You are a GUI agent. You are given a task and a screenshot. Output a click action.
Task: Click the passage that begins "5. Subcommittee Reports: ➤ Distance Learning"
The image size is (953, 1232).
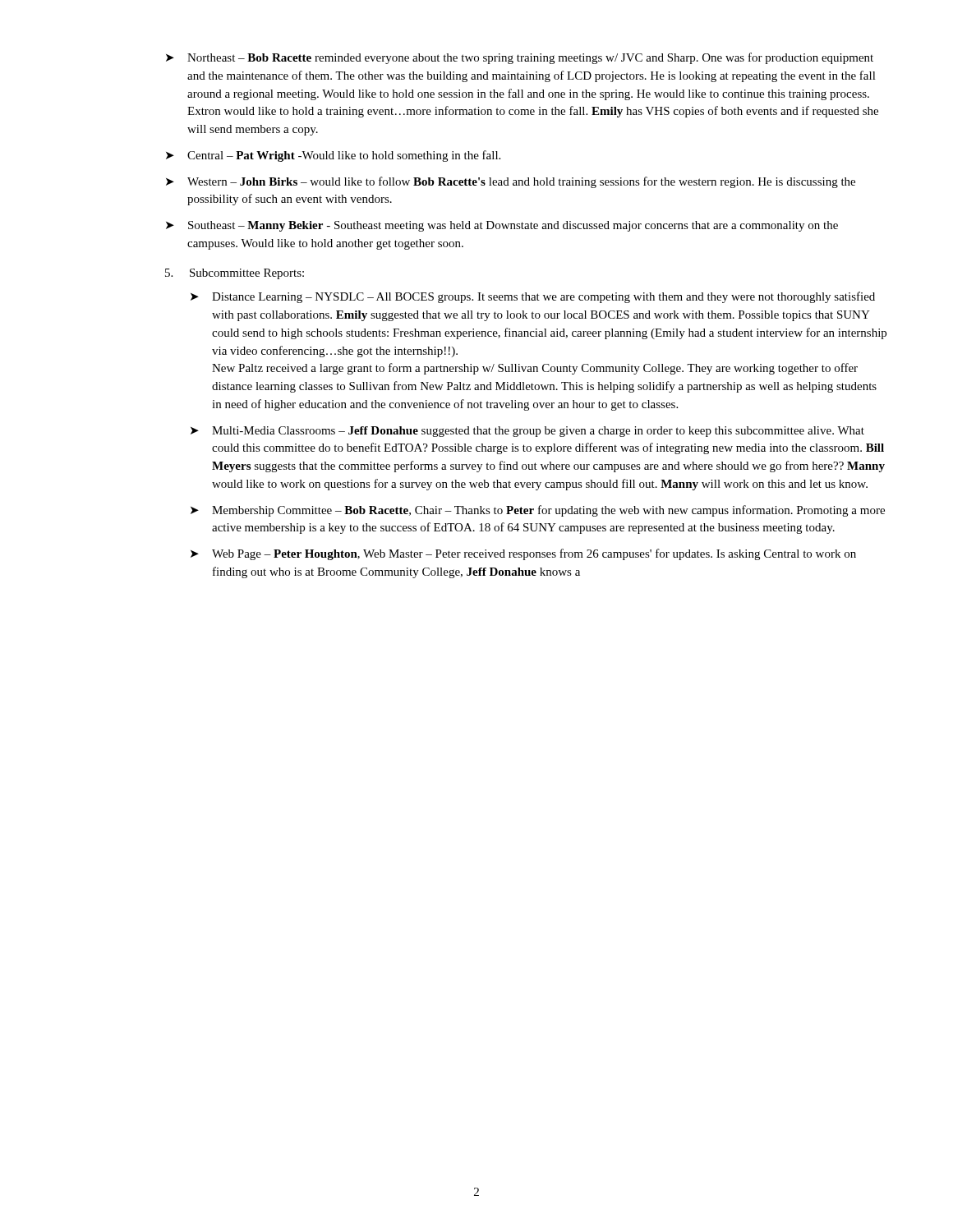(x=526, y=427)
